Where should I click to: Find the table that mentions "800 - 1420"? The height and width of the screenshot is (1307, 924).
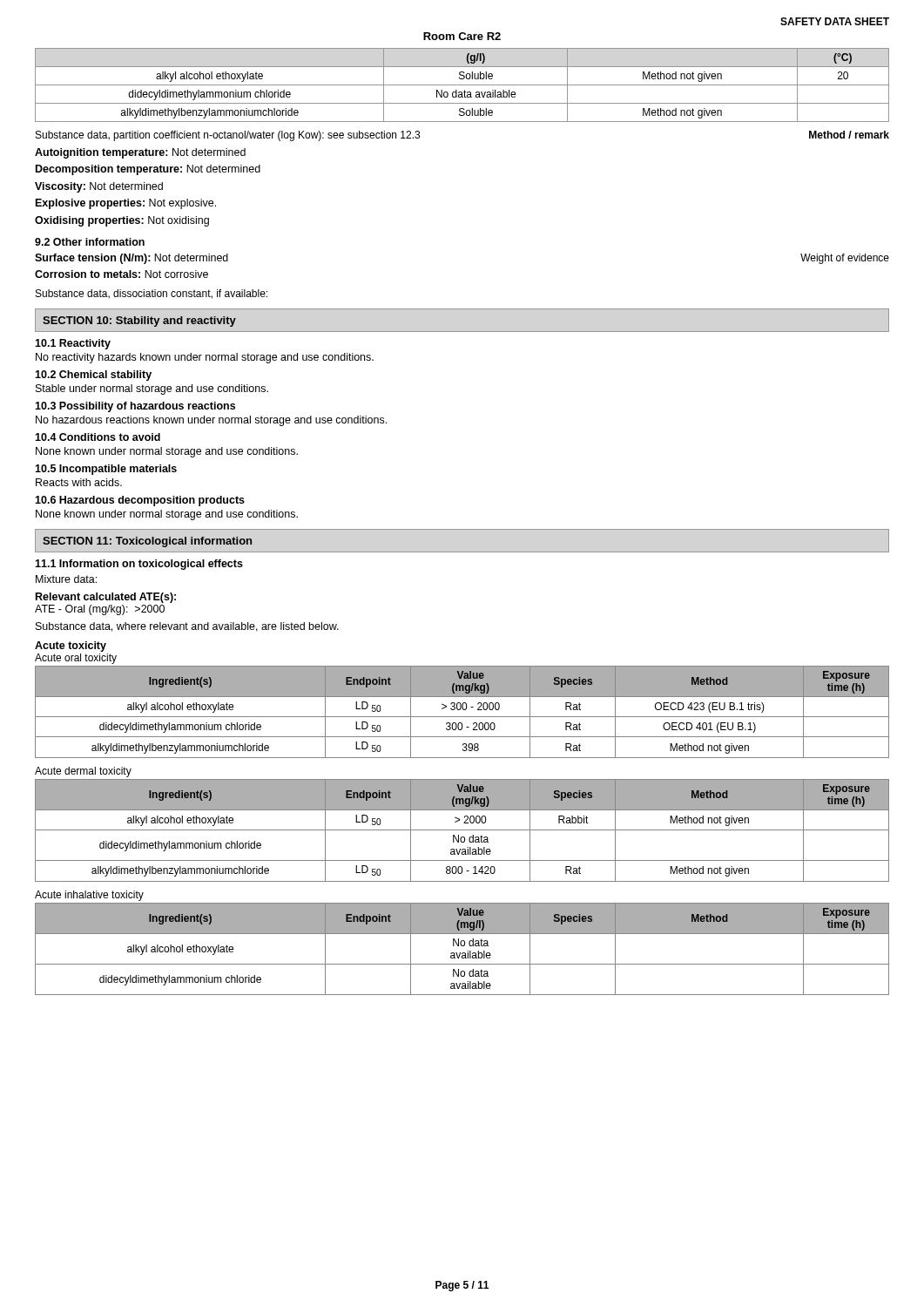coord(462,830)
